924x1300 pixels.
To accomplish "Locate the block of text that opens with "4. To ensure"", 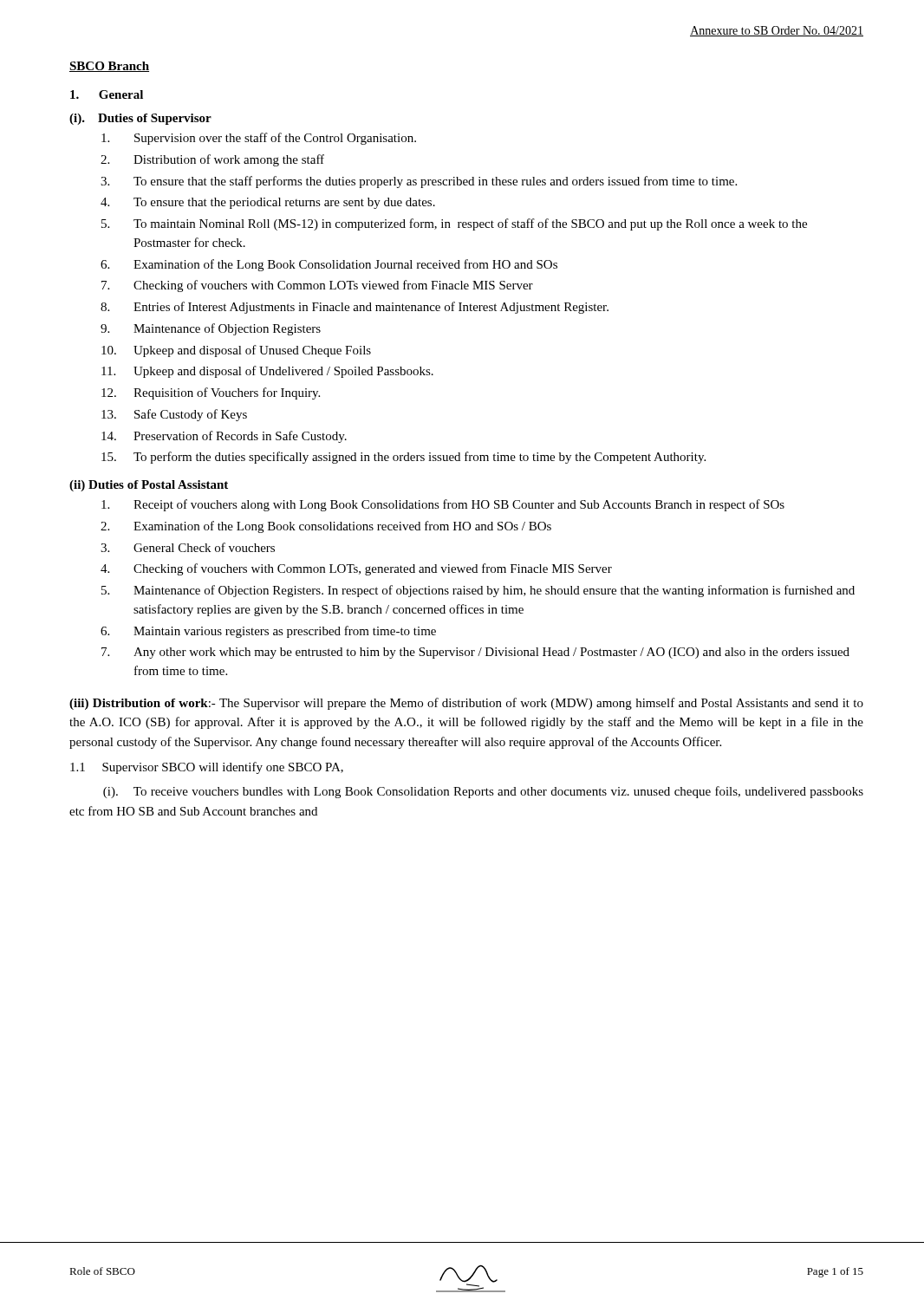I will pyautogui.click(x=268, y=203).
